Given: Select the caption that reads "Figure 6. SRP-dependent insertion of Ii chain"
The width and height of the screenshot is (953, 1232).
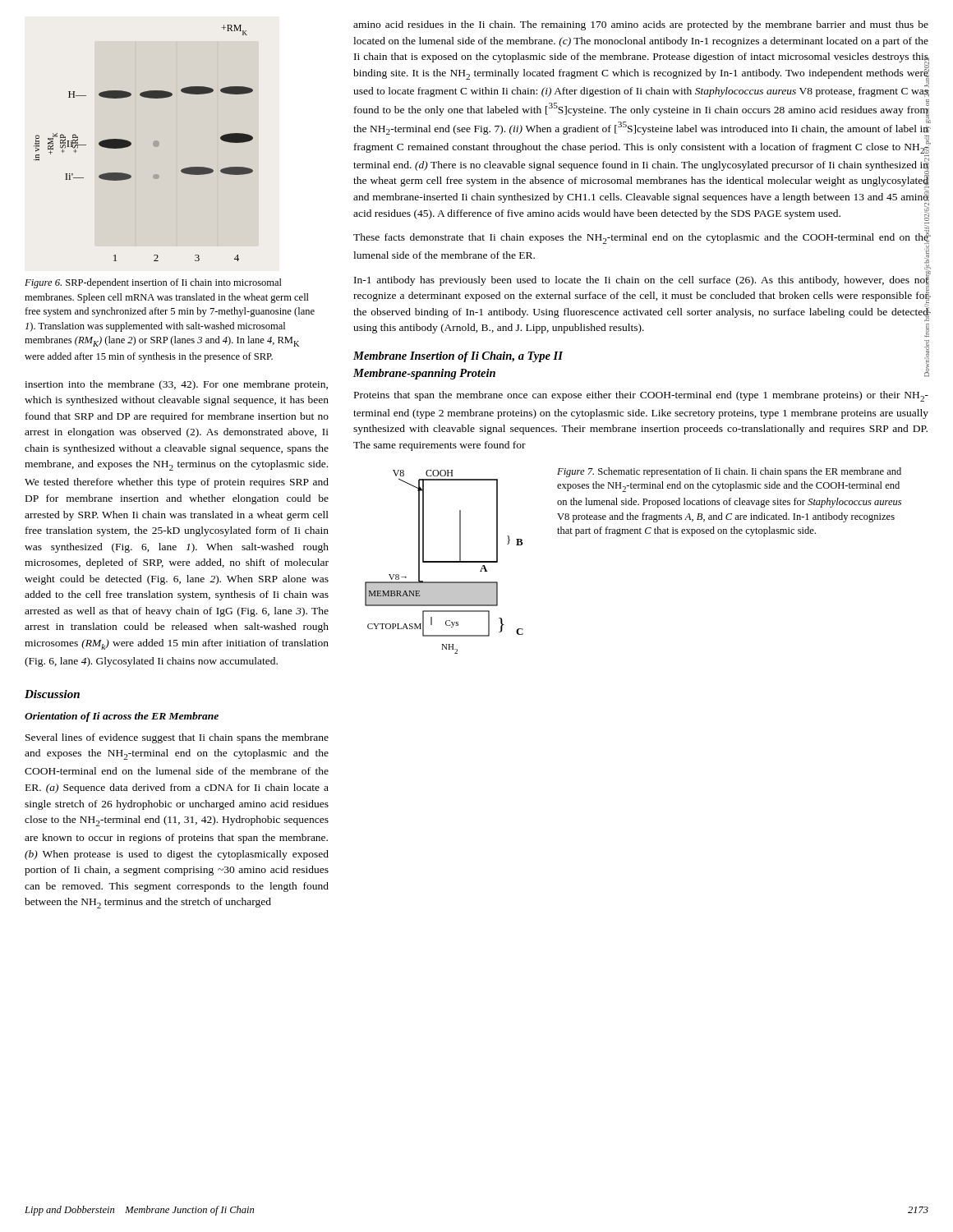Looking at the screenshot, I should [x=170, y=320].
